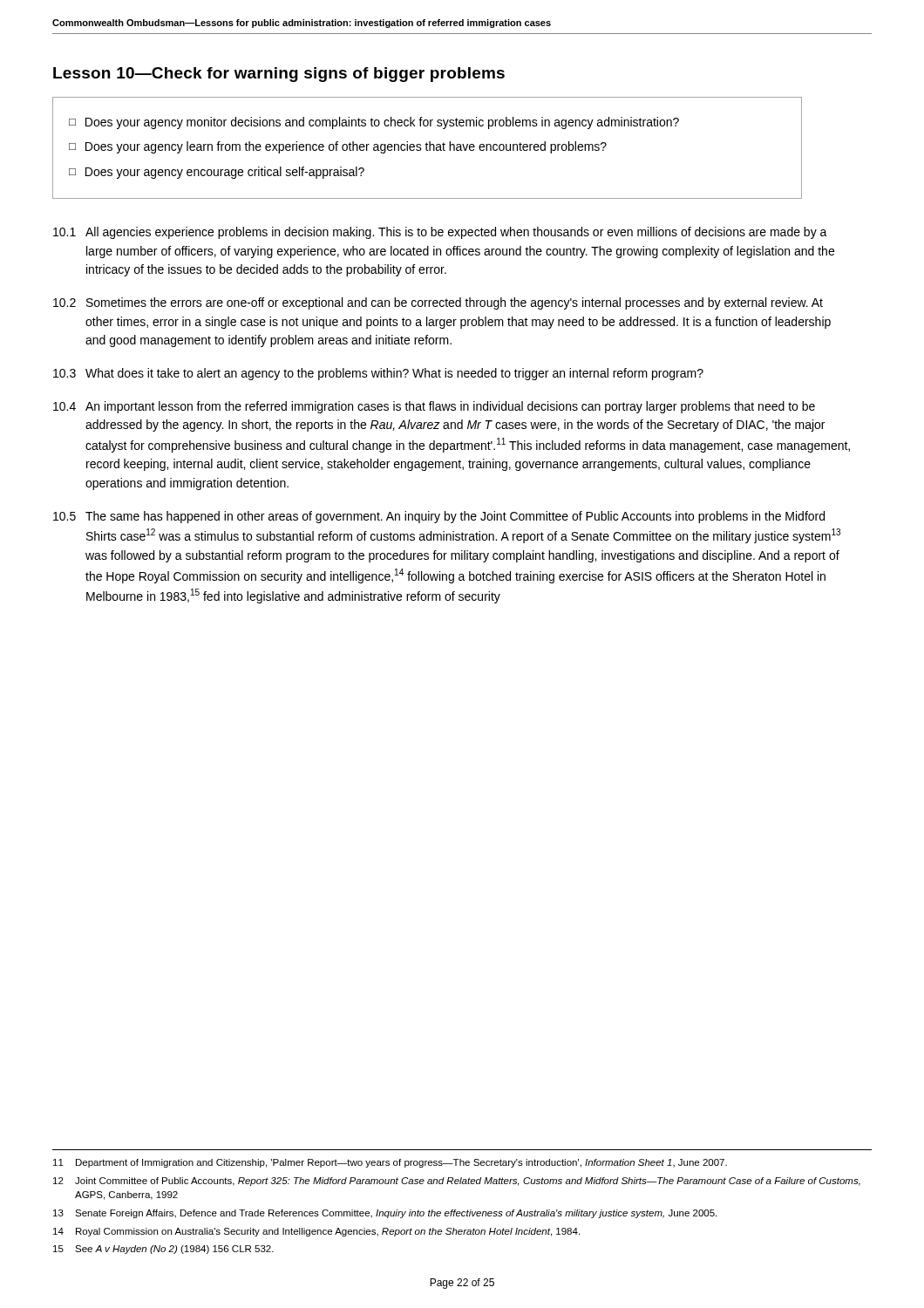Find the block on this page that starts "3What does it take to"
Screen dimensions: 1308x924
tap(452, 374)
